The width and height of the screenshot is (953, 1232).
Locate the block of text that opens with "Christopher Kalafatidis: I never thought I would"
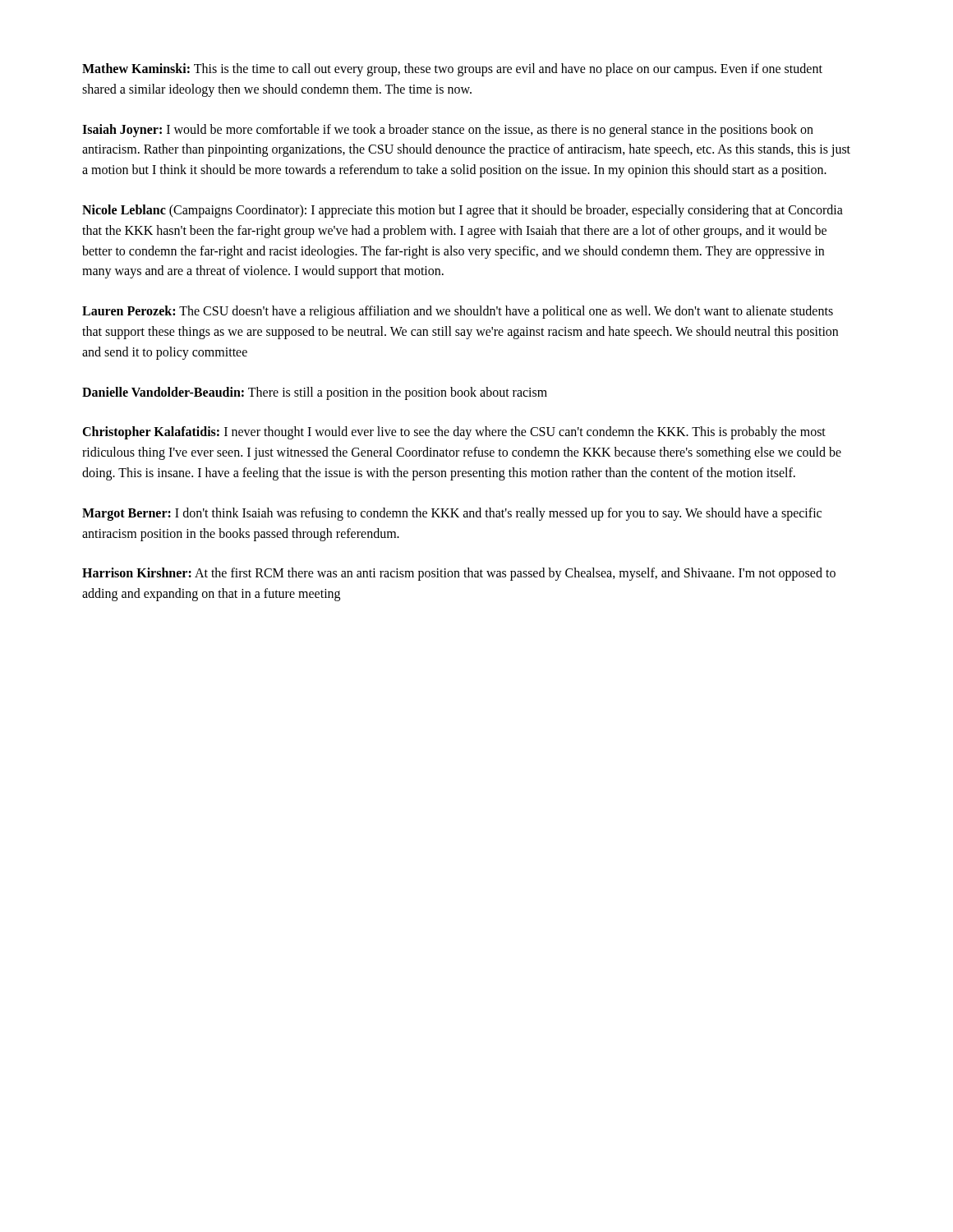[462, 452]
